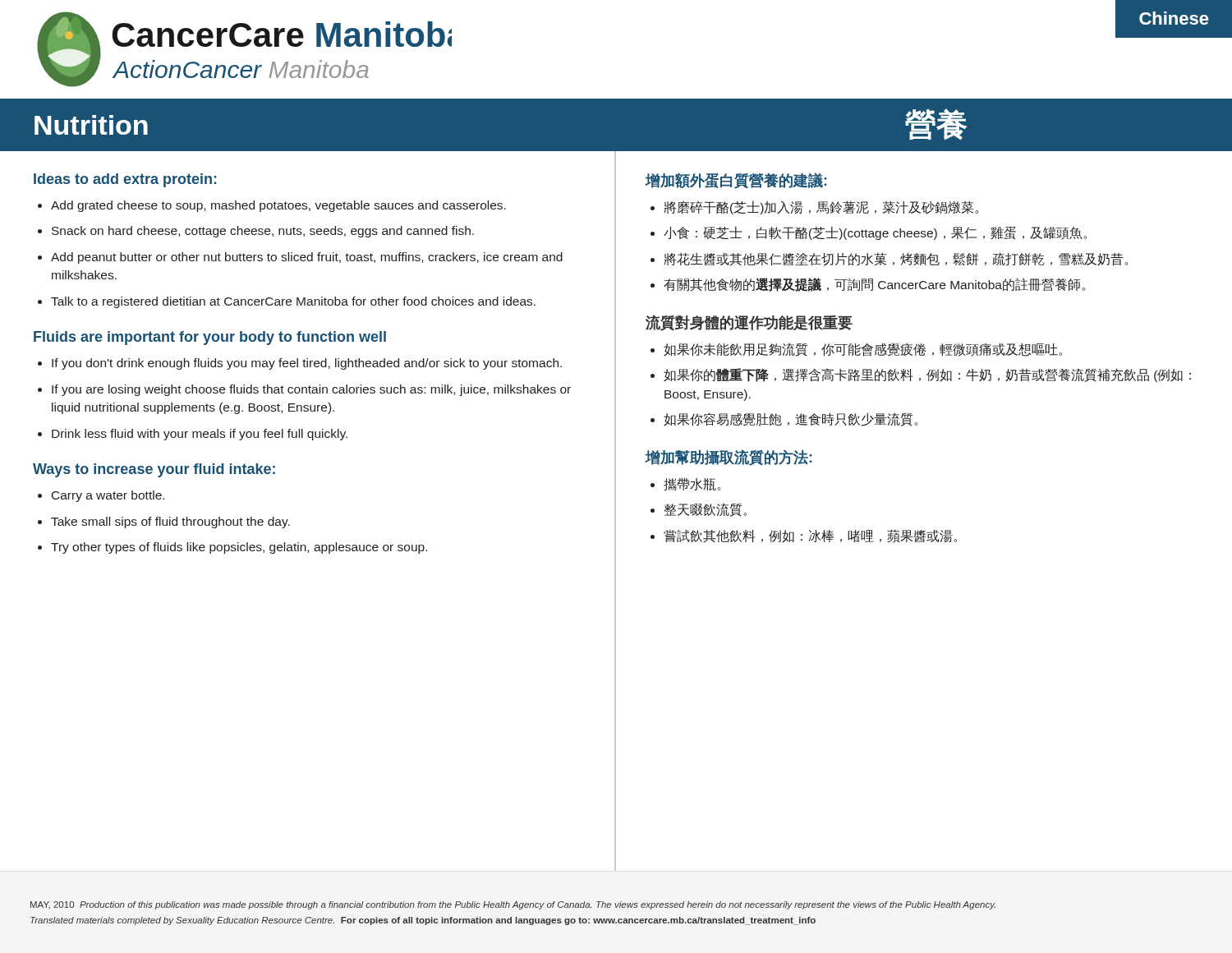Locate the section header with the text "Ways to increase your"
Image resolution: width=1232 pixels, height=953 pixels.
(x=155, y=469)
